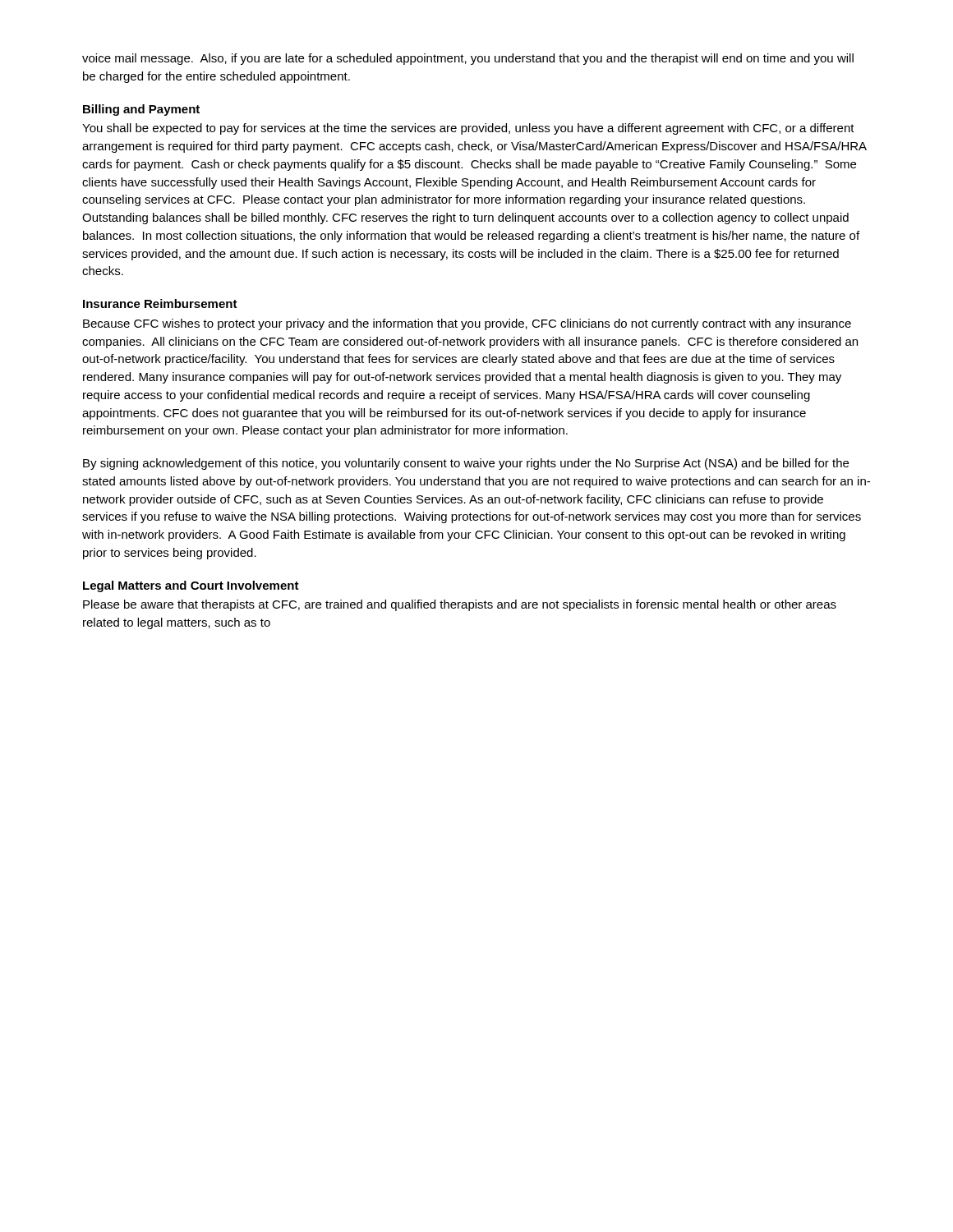The height and width of the screenshot is (1232, 953).
Task: Find the passage starting "By signing acknowledgement of this notice, you"
Action: 476,507
